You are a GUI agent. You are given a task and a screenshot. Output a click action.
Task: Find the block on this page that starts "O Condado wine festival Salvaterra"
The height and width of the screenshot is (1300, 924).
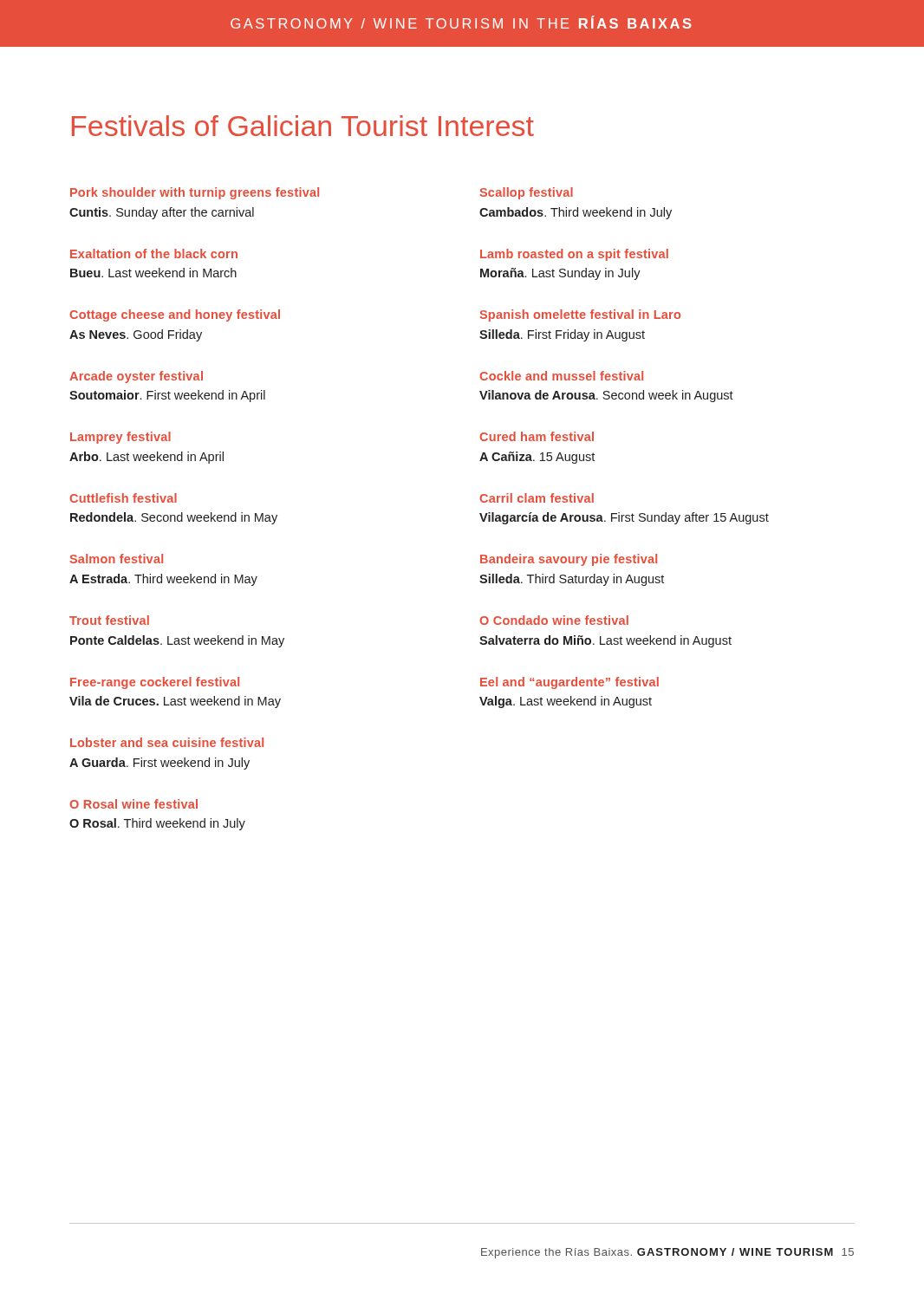pyautogui.click(x=667, y=631)
